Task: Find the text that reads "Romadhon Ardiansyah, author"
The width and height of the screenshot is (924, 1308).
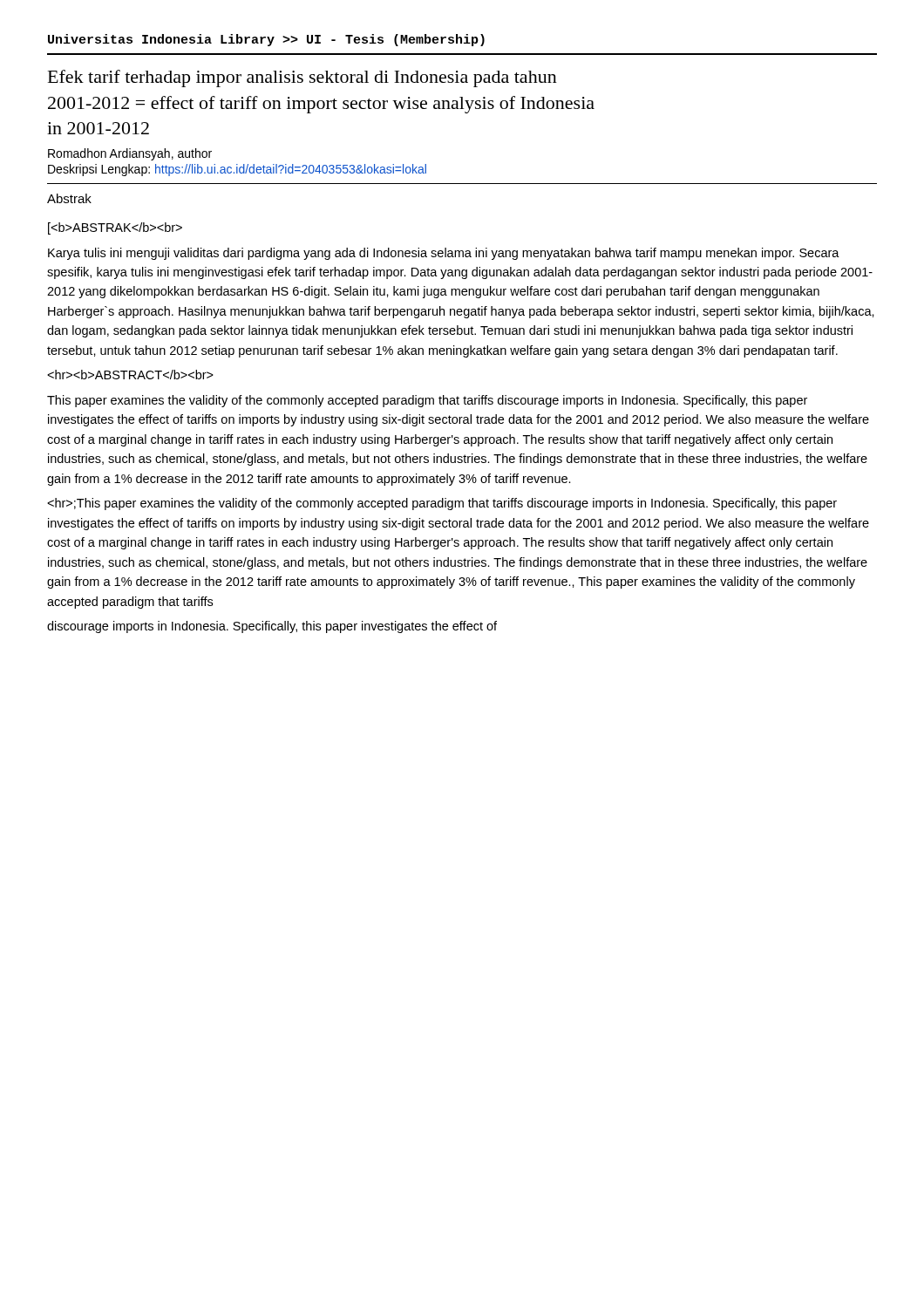Action: (129, 153)
